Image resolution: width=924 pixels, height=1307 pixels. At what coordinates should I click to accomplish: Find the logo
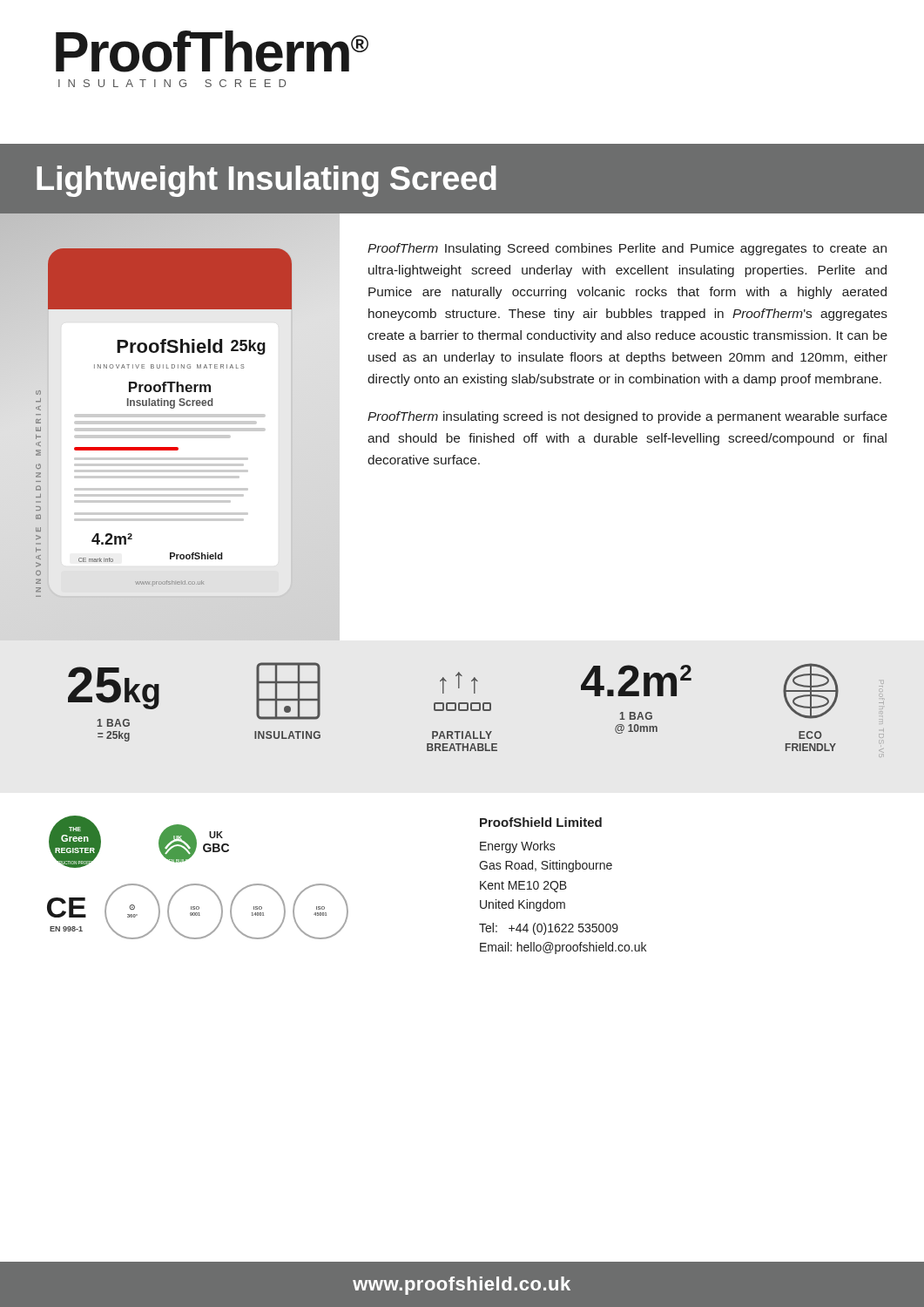(x=231, y=889)
